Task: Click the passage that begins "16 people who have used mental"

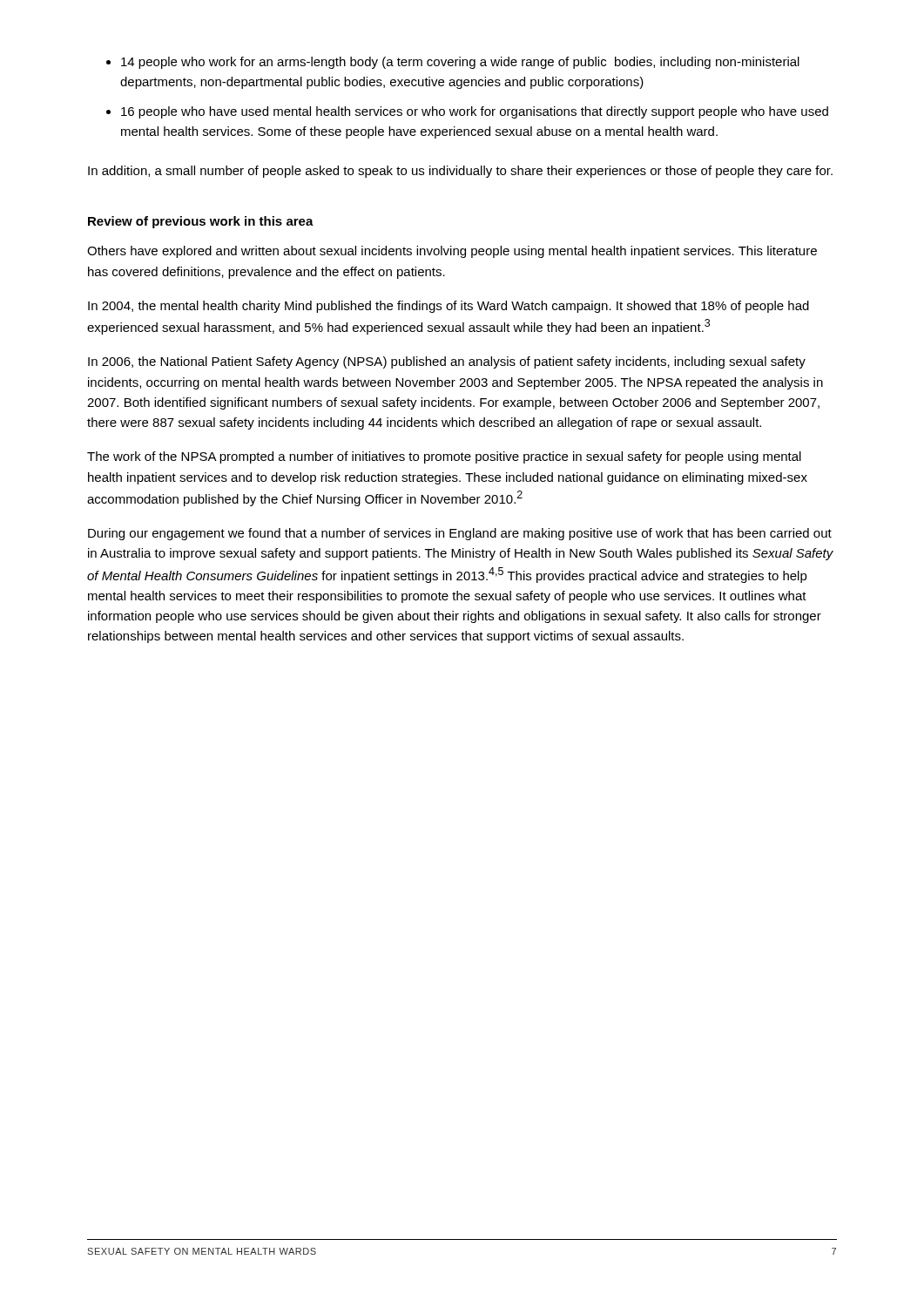Action: tap(479, 122)
